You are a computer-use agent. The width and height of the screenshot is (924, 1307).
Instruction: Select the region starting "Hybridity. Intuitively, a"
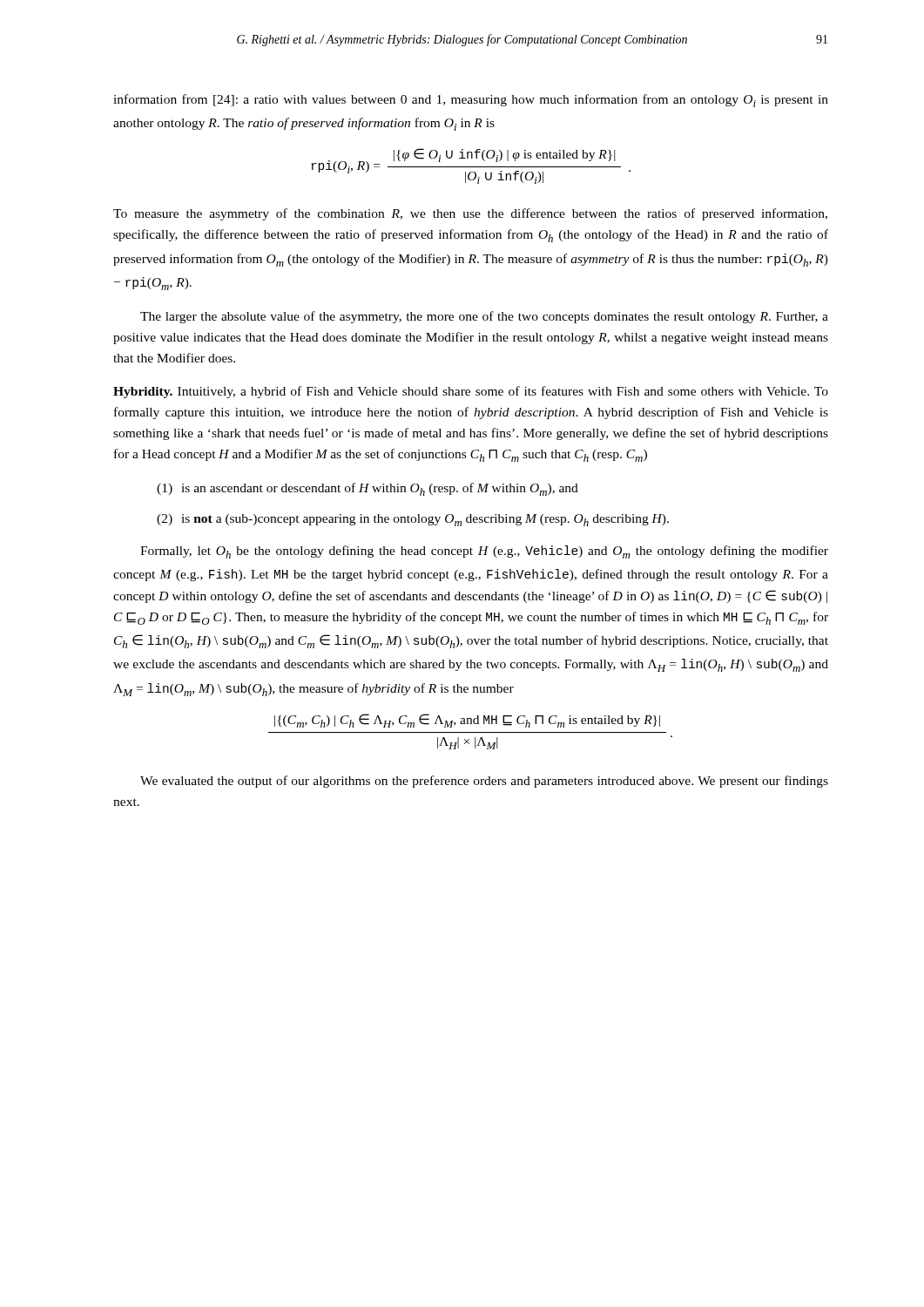(x=471, y=424)
